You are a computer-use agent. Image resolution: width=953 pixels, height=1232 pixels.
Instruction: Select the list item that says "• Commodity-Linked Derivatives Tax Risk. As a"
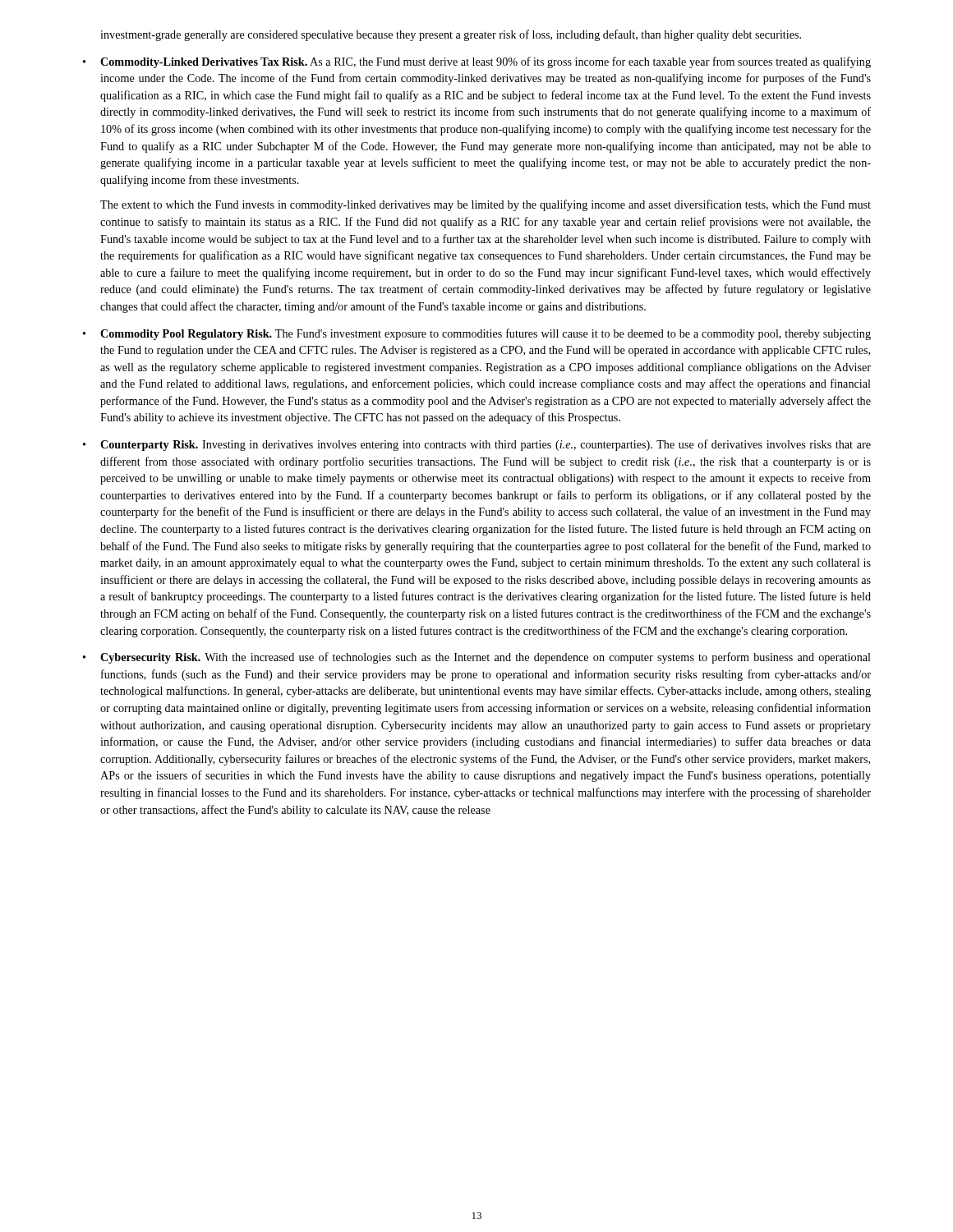tap(477, 62)
